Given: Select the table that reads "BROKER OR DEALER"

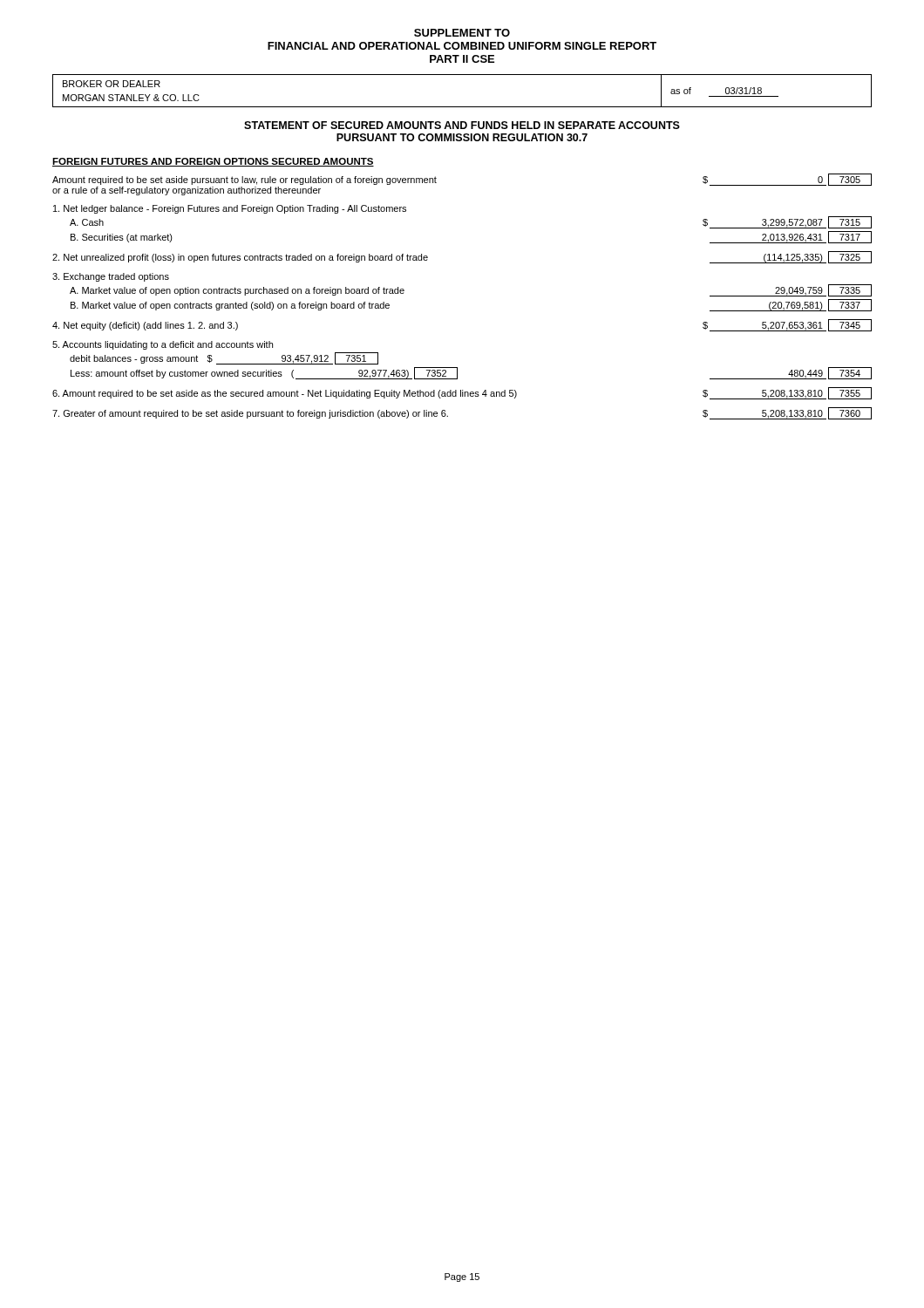Looking at the screenshot, I should coord(462,91).
